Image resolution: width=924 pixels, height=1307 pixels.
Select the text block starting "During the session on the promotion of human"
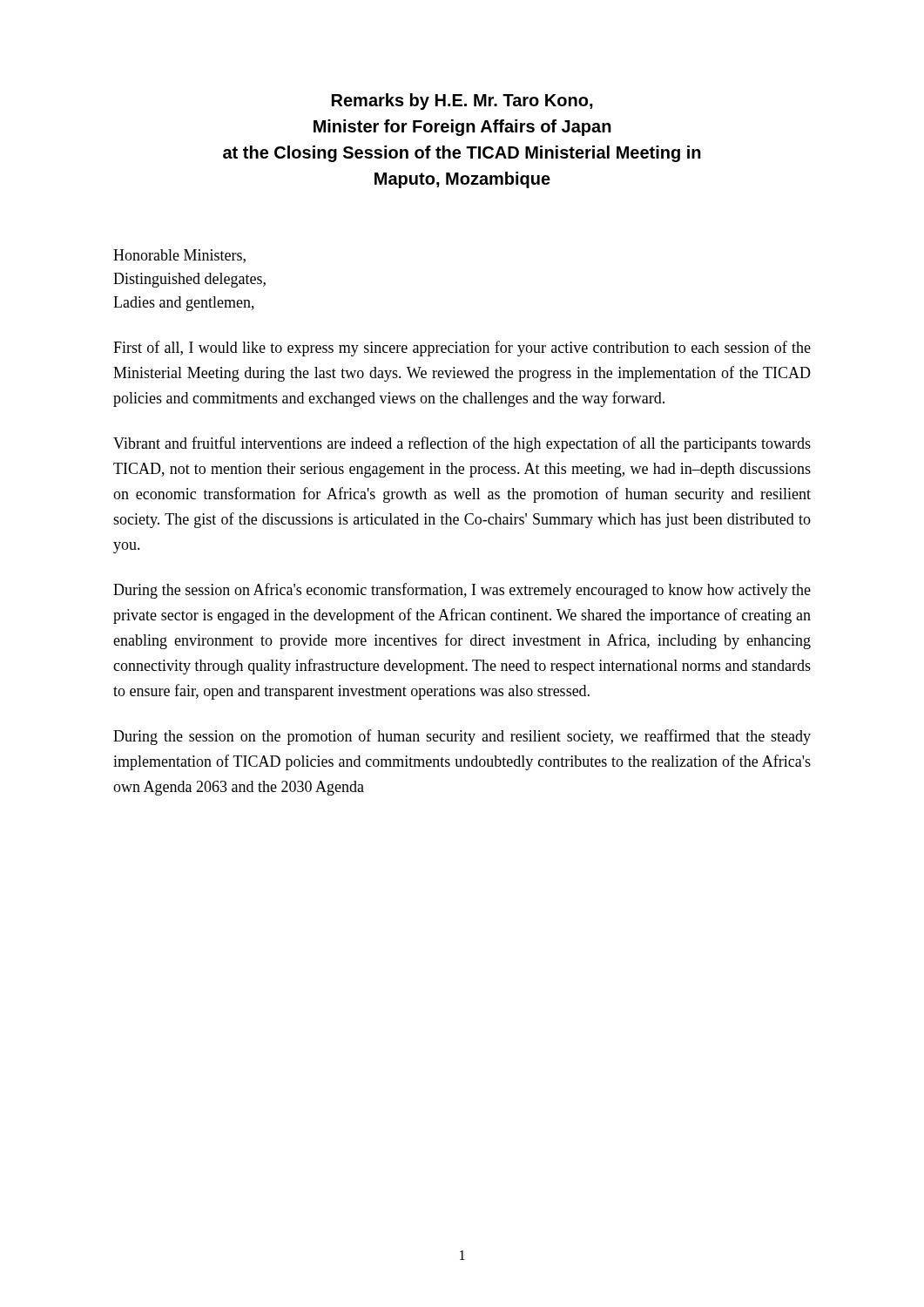point(462,762)
